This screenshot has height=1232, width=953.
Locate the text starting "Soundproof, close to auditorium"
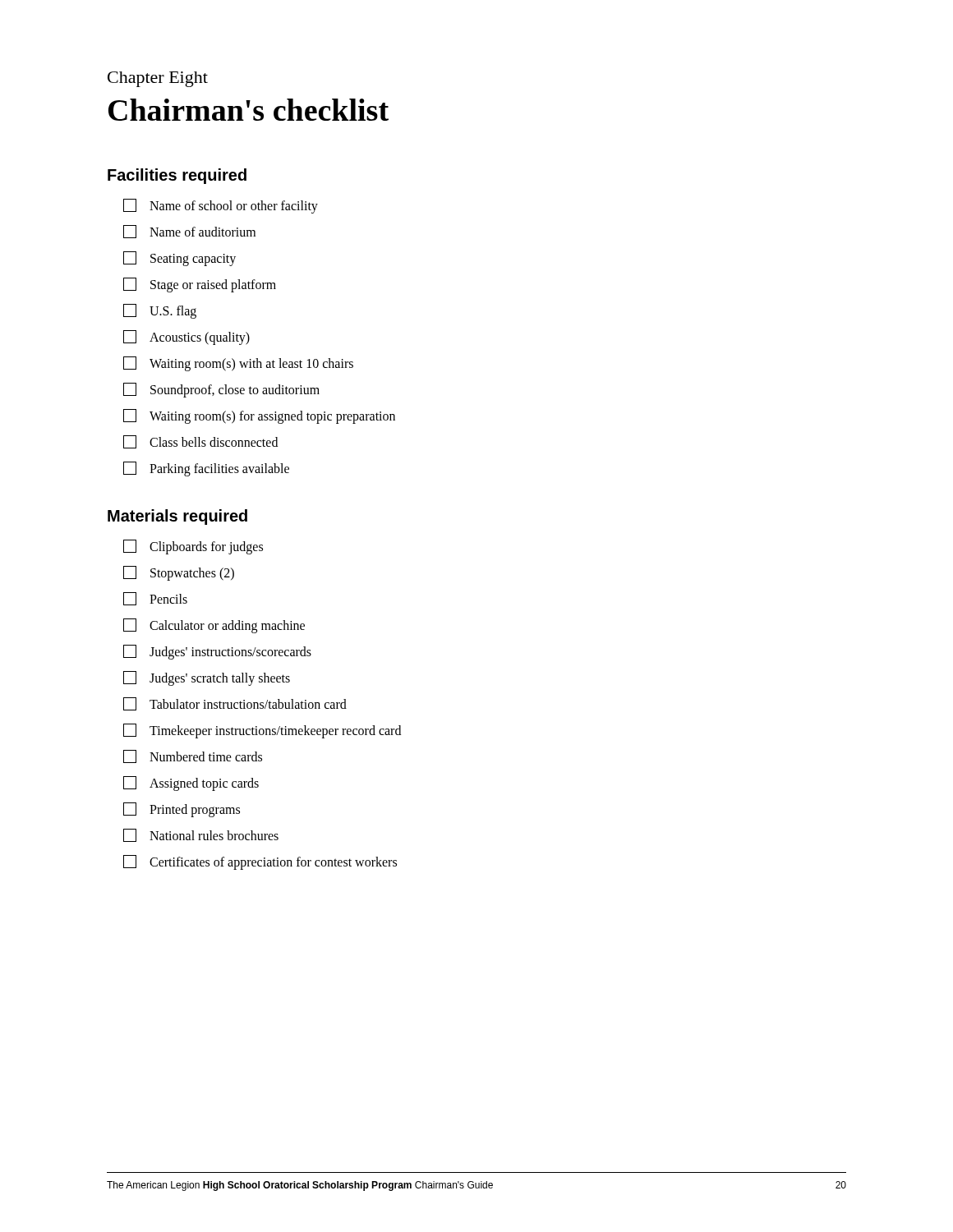[221, 390]
